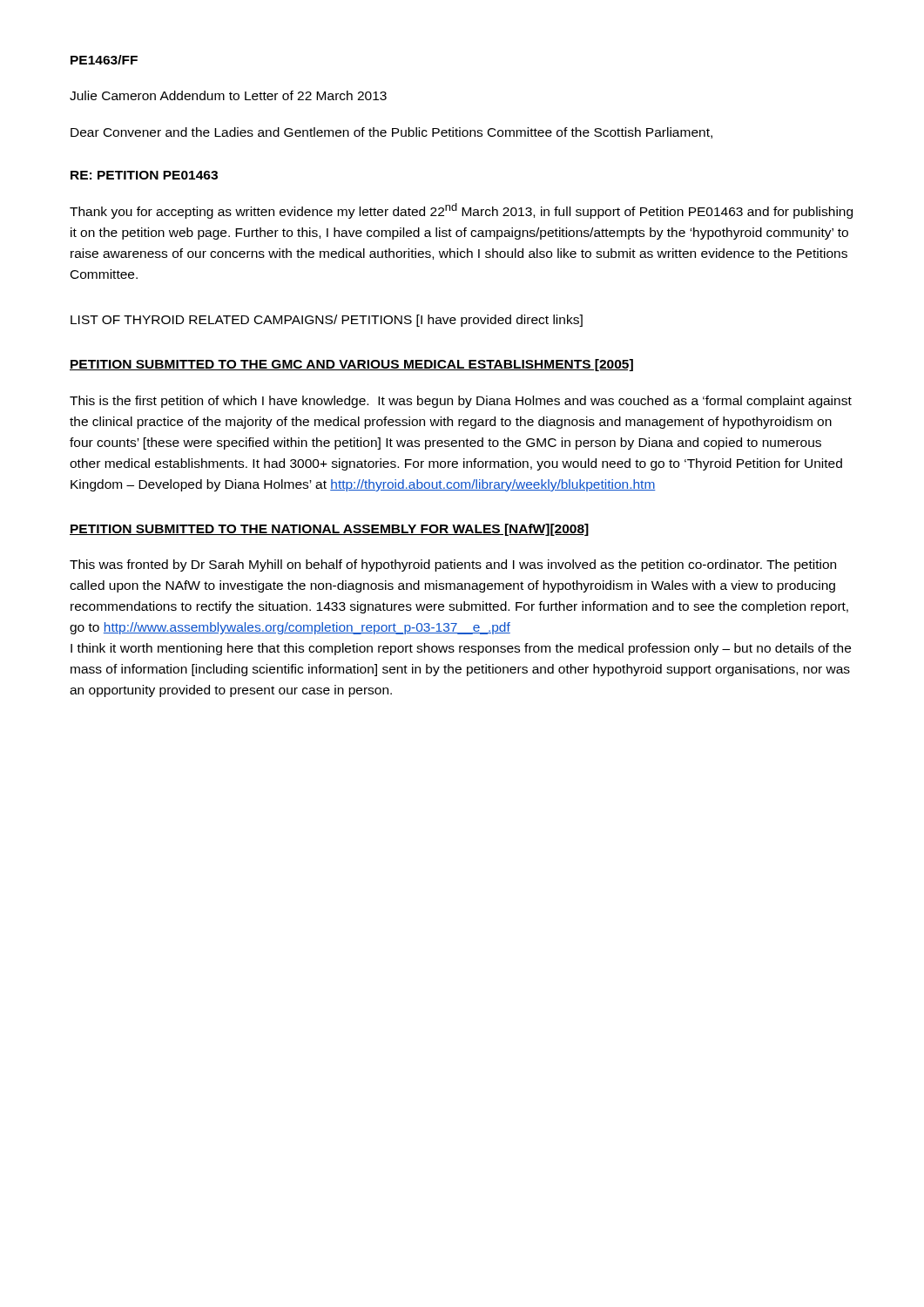Select the passage starting "RE: PETITION PE01463"
Screen dimensions: 1307x924
pos(144,175)
